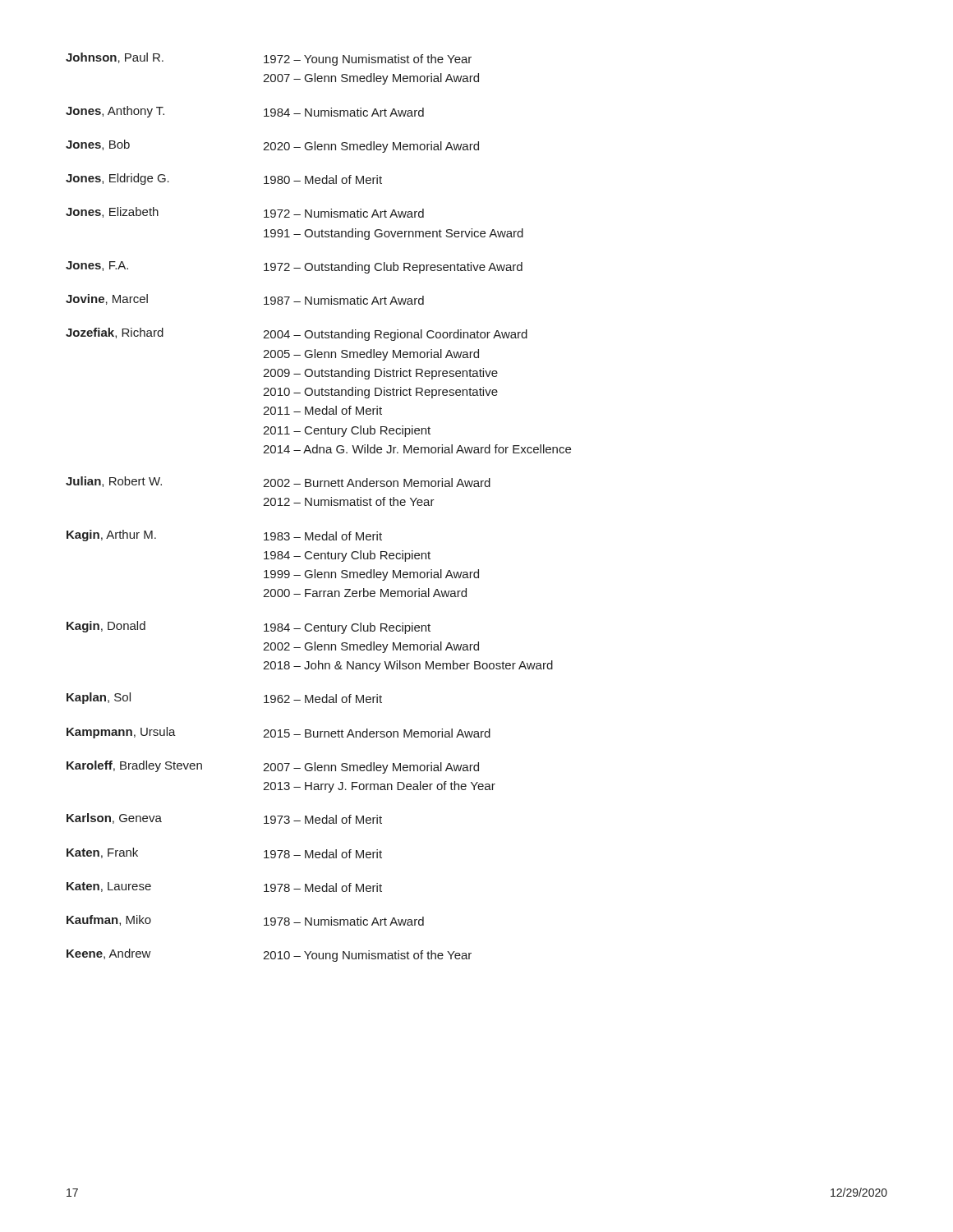This screenshot has width=953, height=1232.
Task: Click on the list item containing "Jones, Eldridge G."
Action: 117,179
